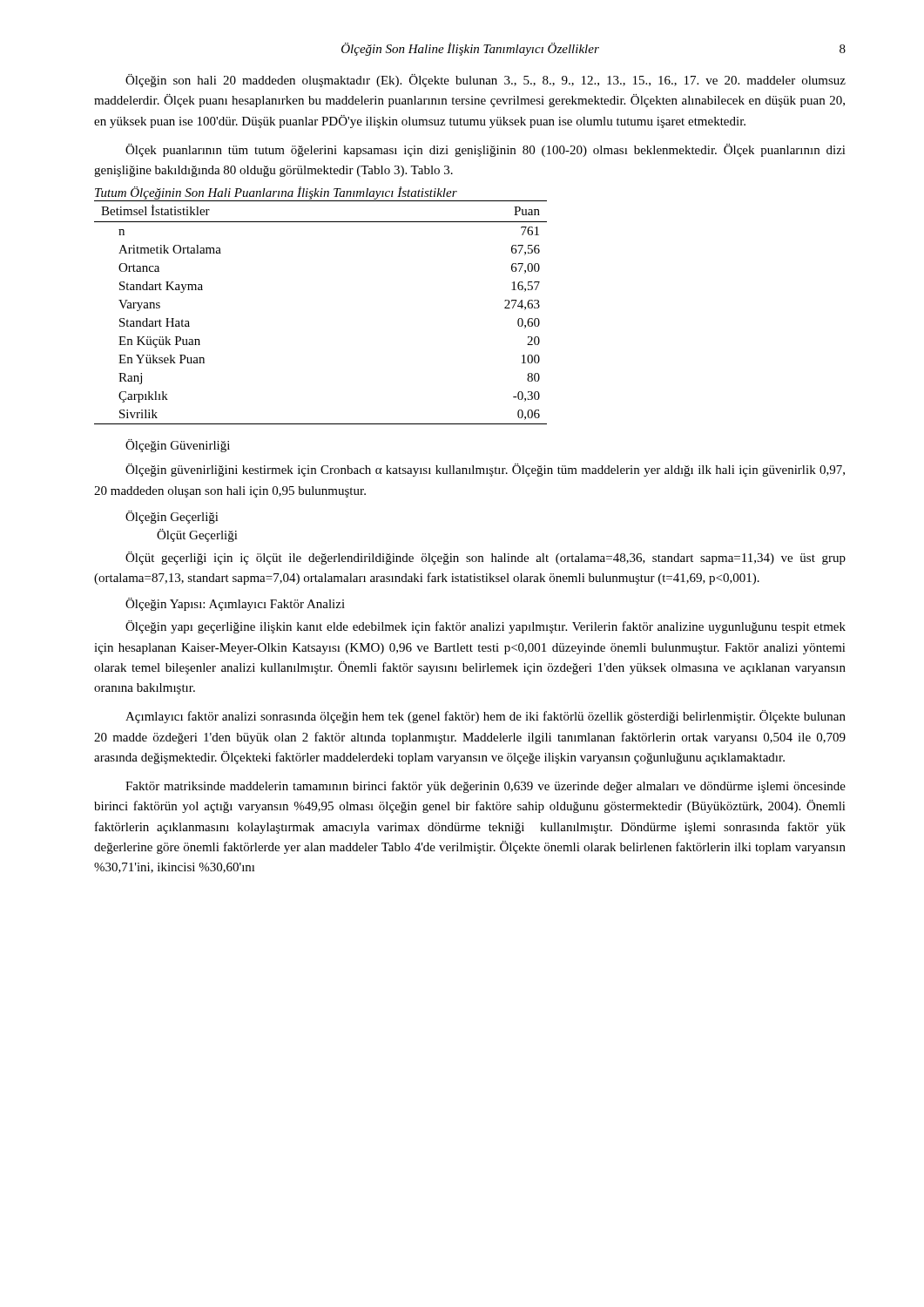Select the block starting "Faktör matriksinde maddelerin tamamının birinci faktör"
Viewport: 924px width, 1307px height.
470,826
